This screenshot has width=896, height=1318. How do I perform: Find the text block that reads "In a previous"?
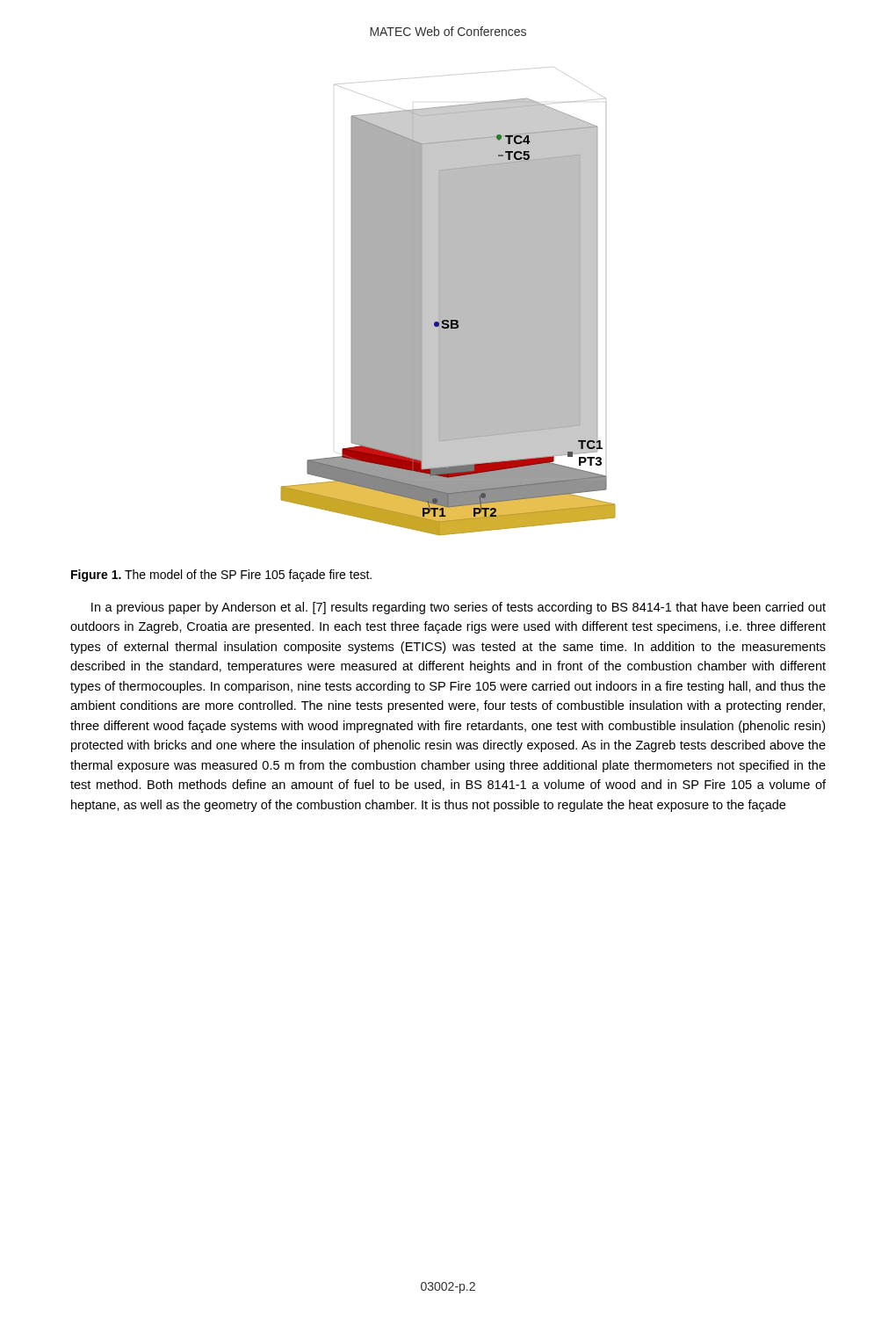[x=448, y=706]
